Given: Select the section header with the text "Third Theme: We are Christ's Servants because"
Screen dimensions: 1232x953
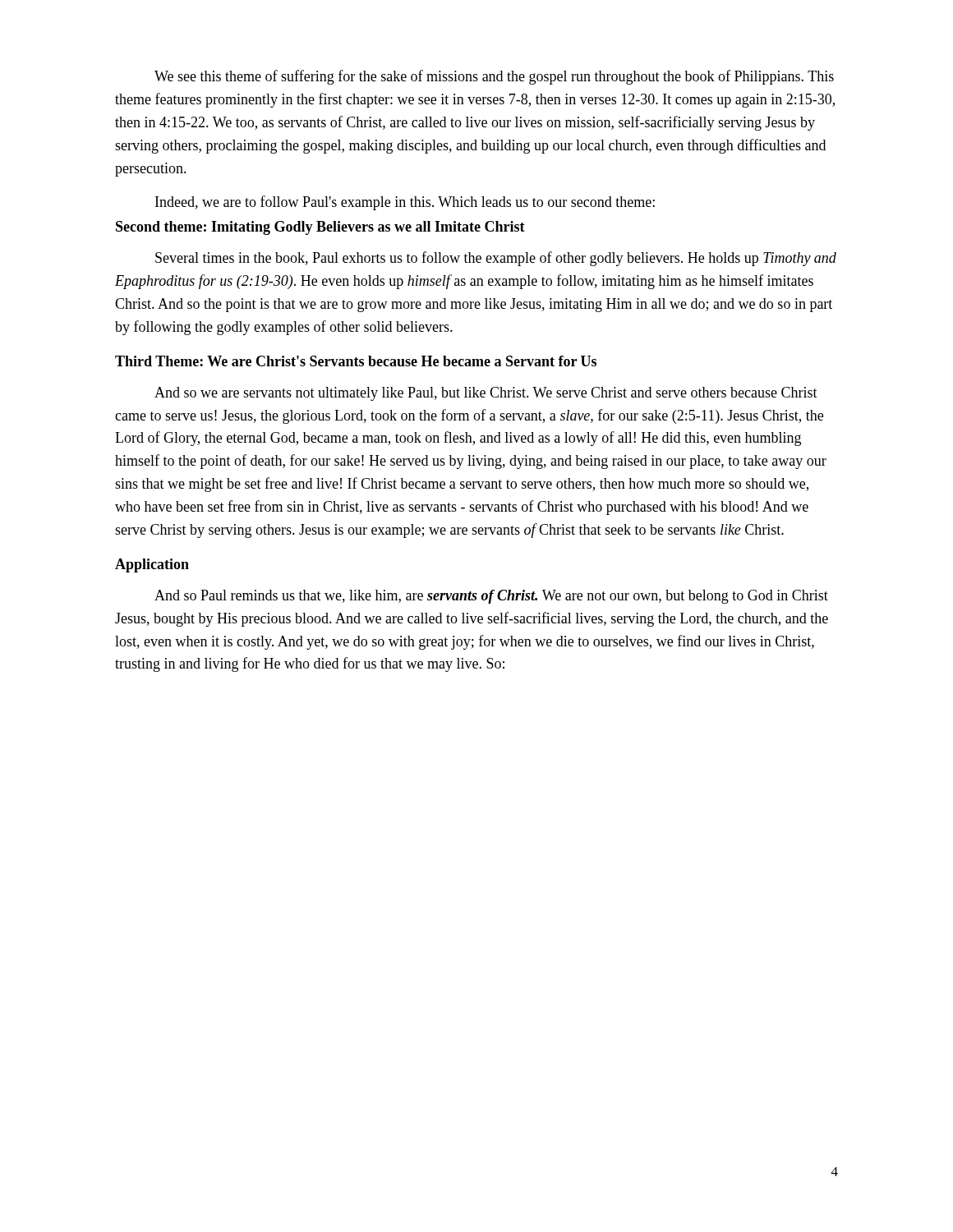Looking at the screenshot, I should [x=356, y=361].
